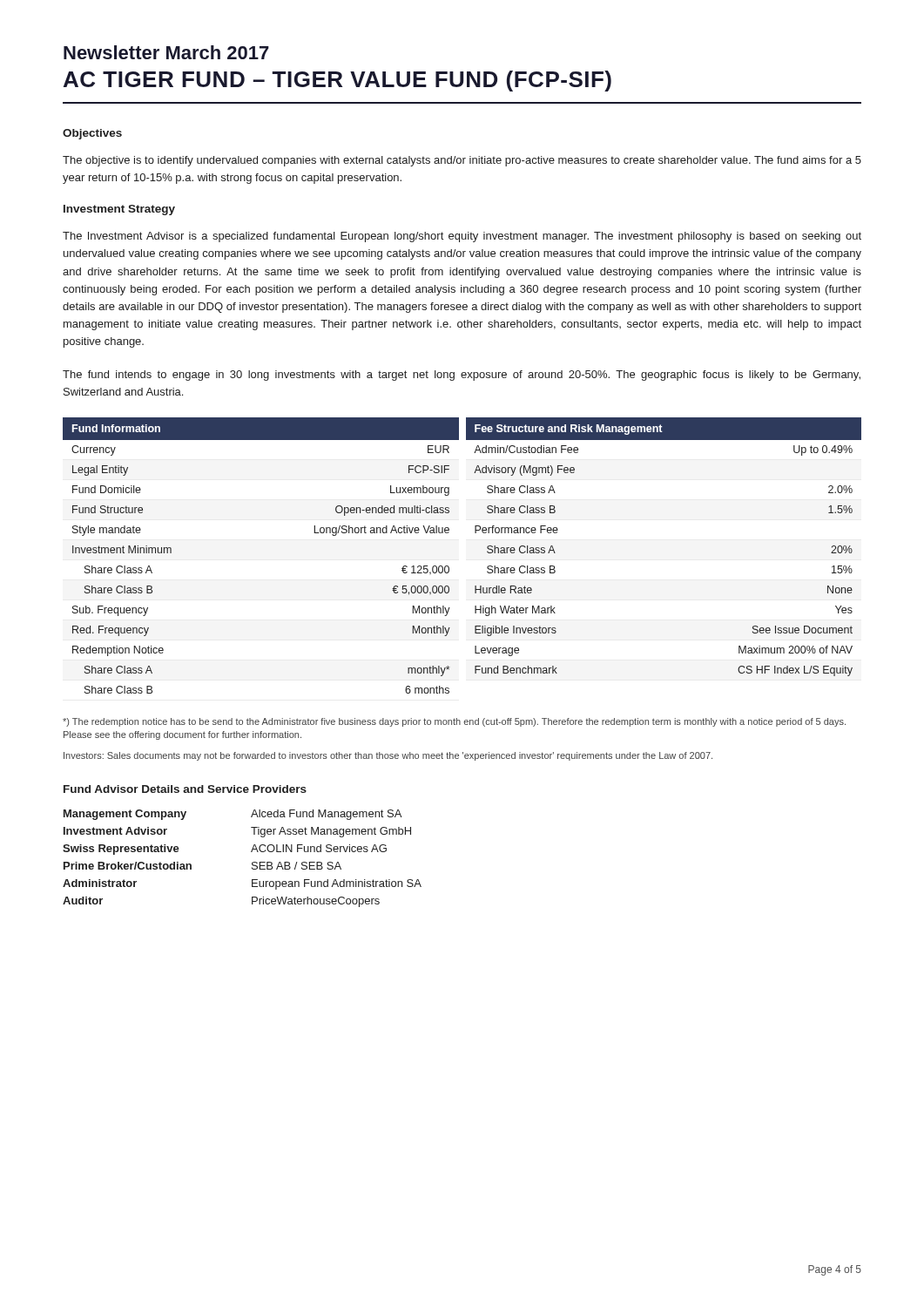Locate the text block that reads "The objective is to"
This screenshot has width=924, height=1307.
462,169
